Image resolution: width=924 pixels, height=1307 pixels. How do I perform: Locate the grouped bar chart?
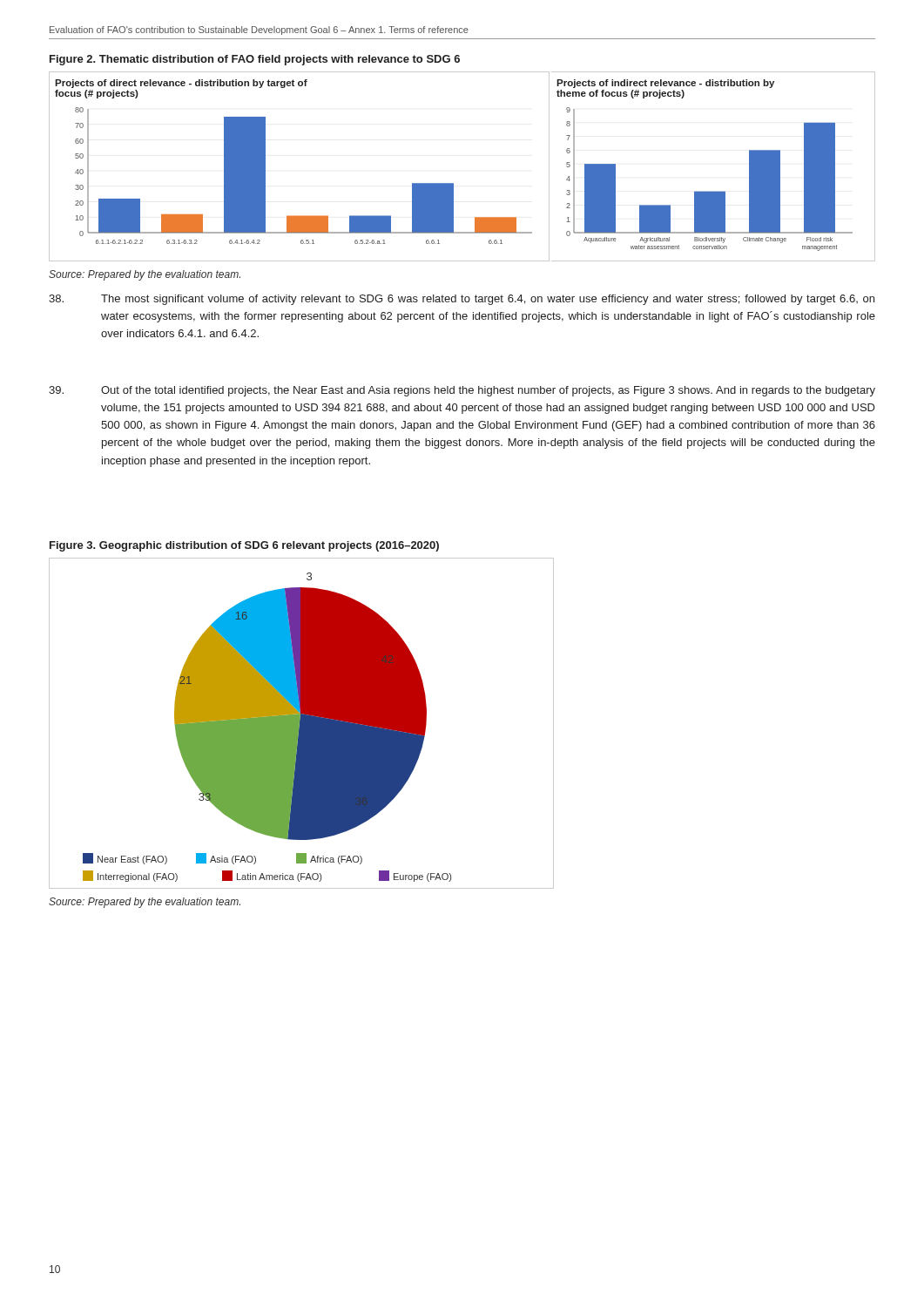click(x=299, y=166)
